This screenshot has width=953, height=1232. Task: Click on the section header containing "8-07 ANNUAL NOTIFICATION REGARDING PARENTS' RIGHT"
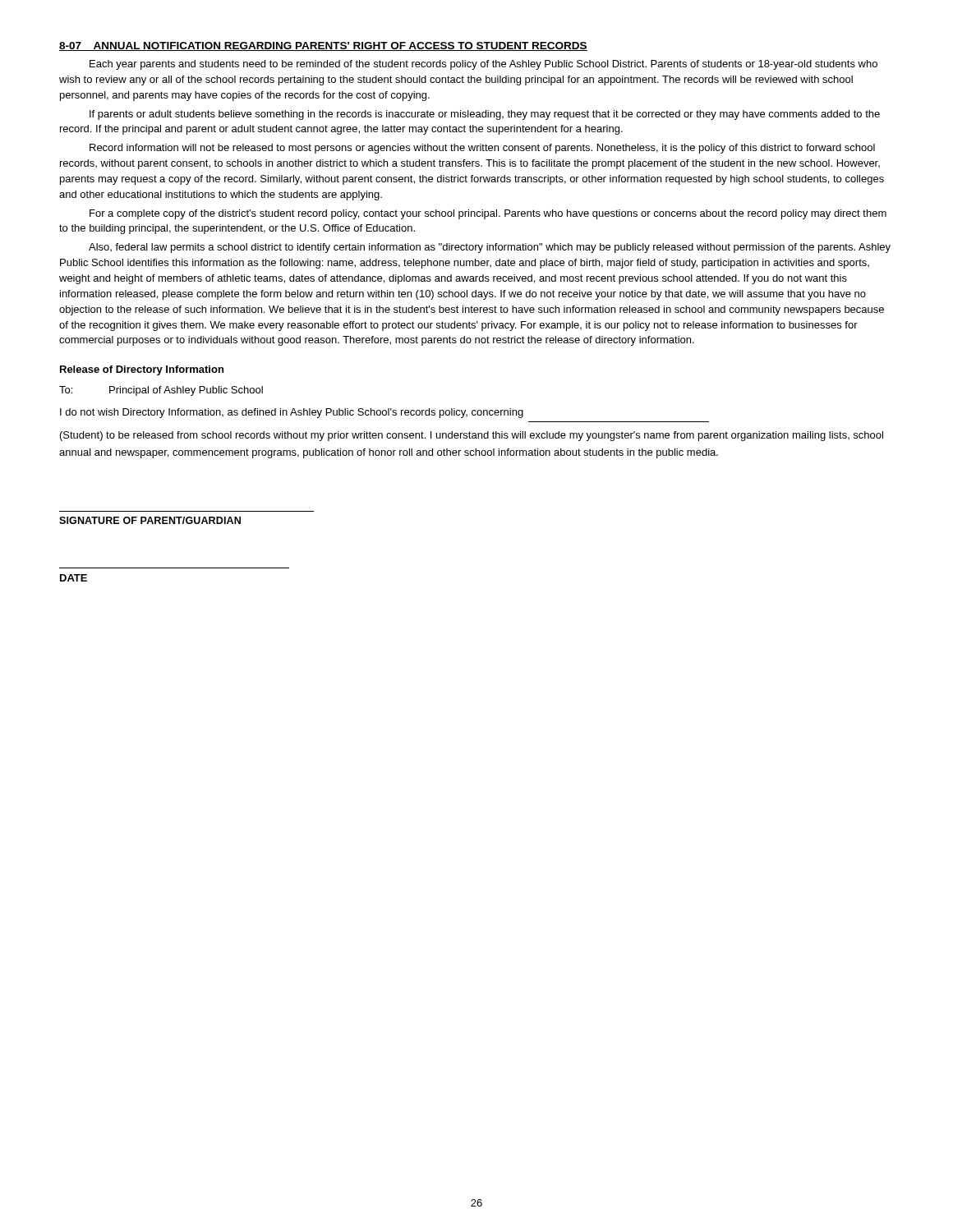pos(476,46)
